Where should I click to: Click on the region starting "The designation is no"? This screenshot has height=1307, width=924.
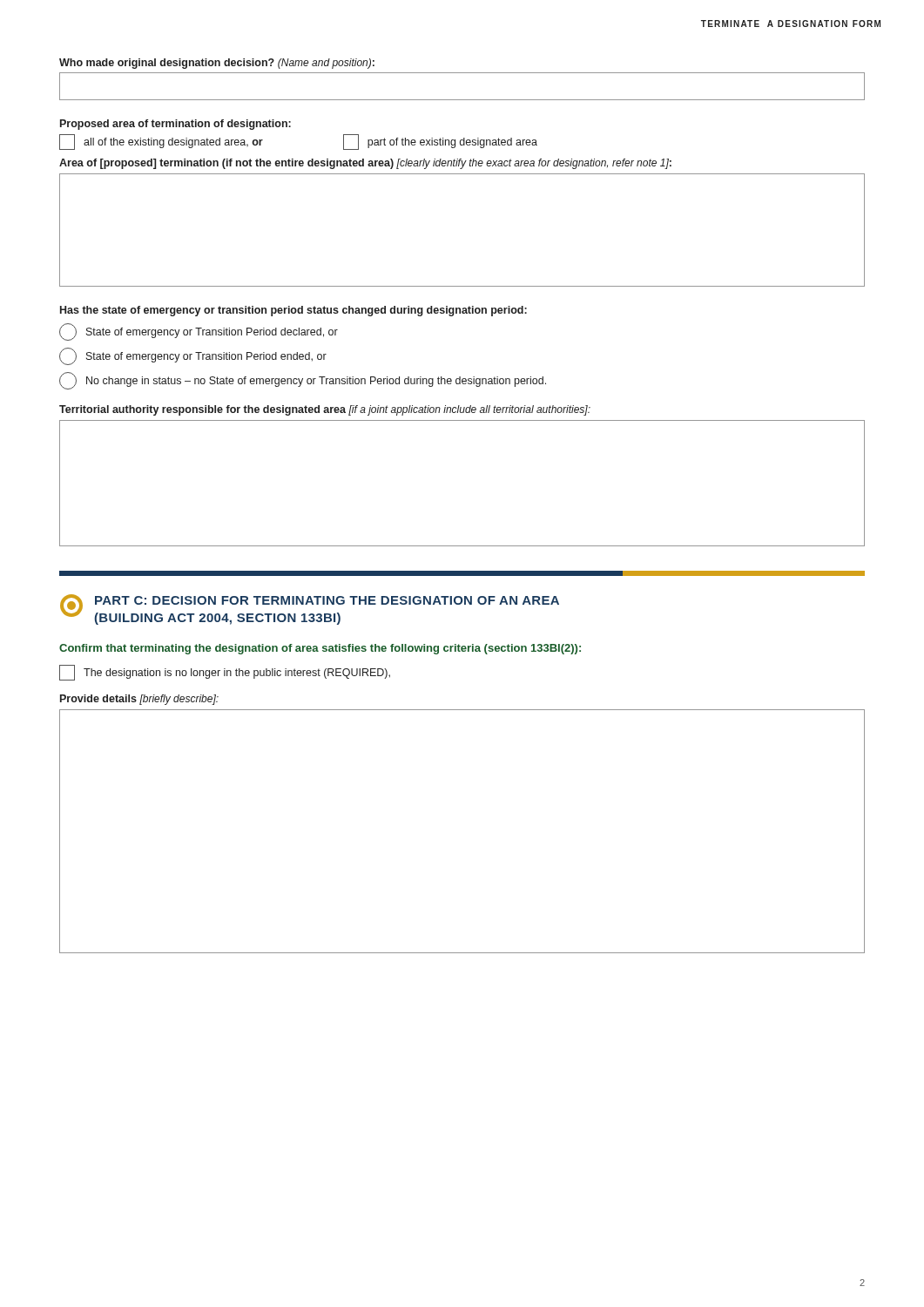[x=225, y=672]
